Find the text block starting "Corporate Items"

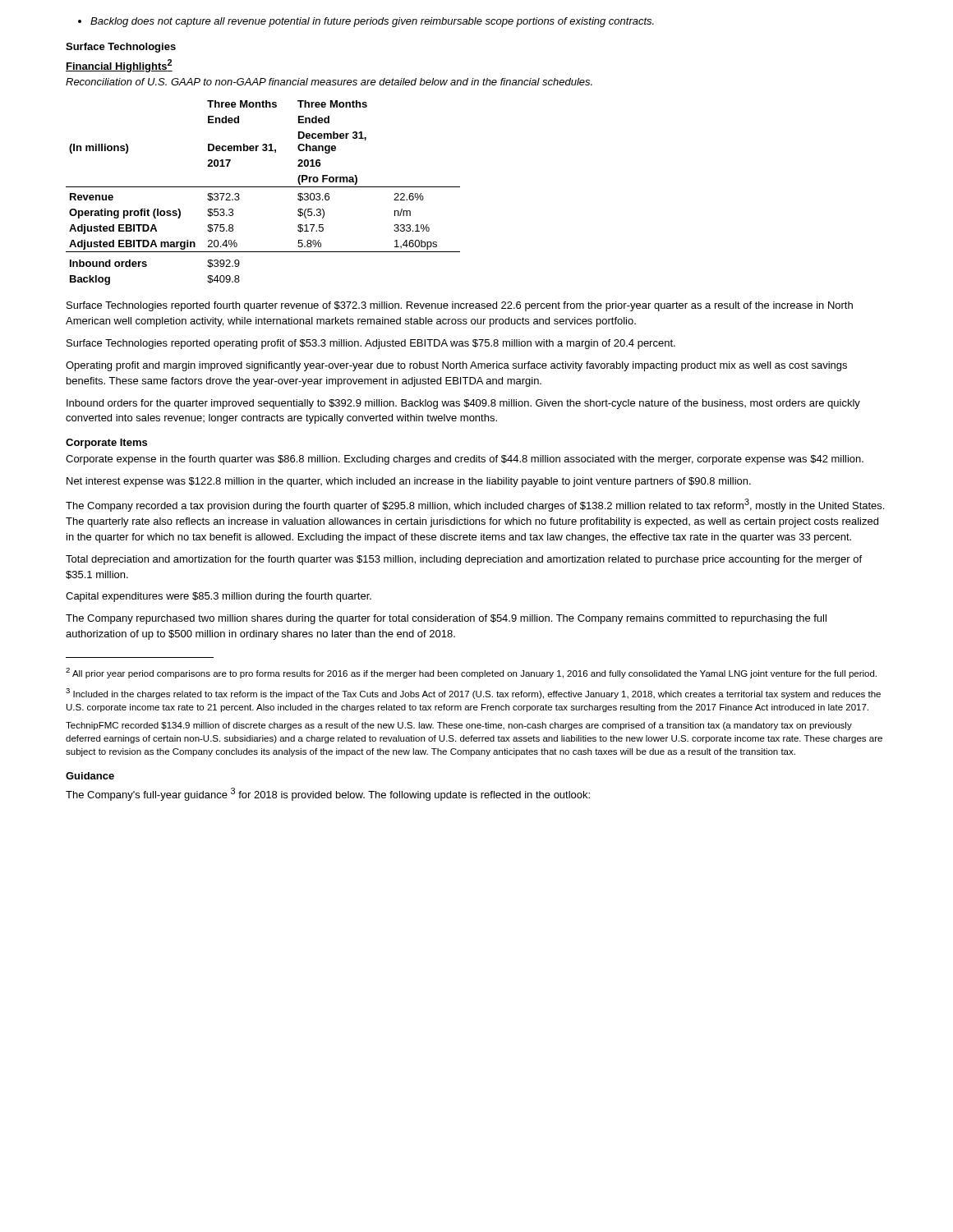(107, 443)
